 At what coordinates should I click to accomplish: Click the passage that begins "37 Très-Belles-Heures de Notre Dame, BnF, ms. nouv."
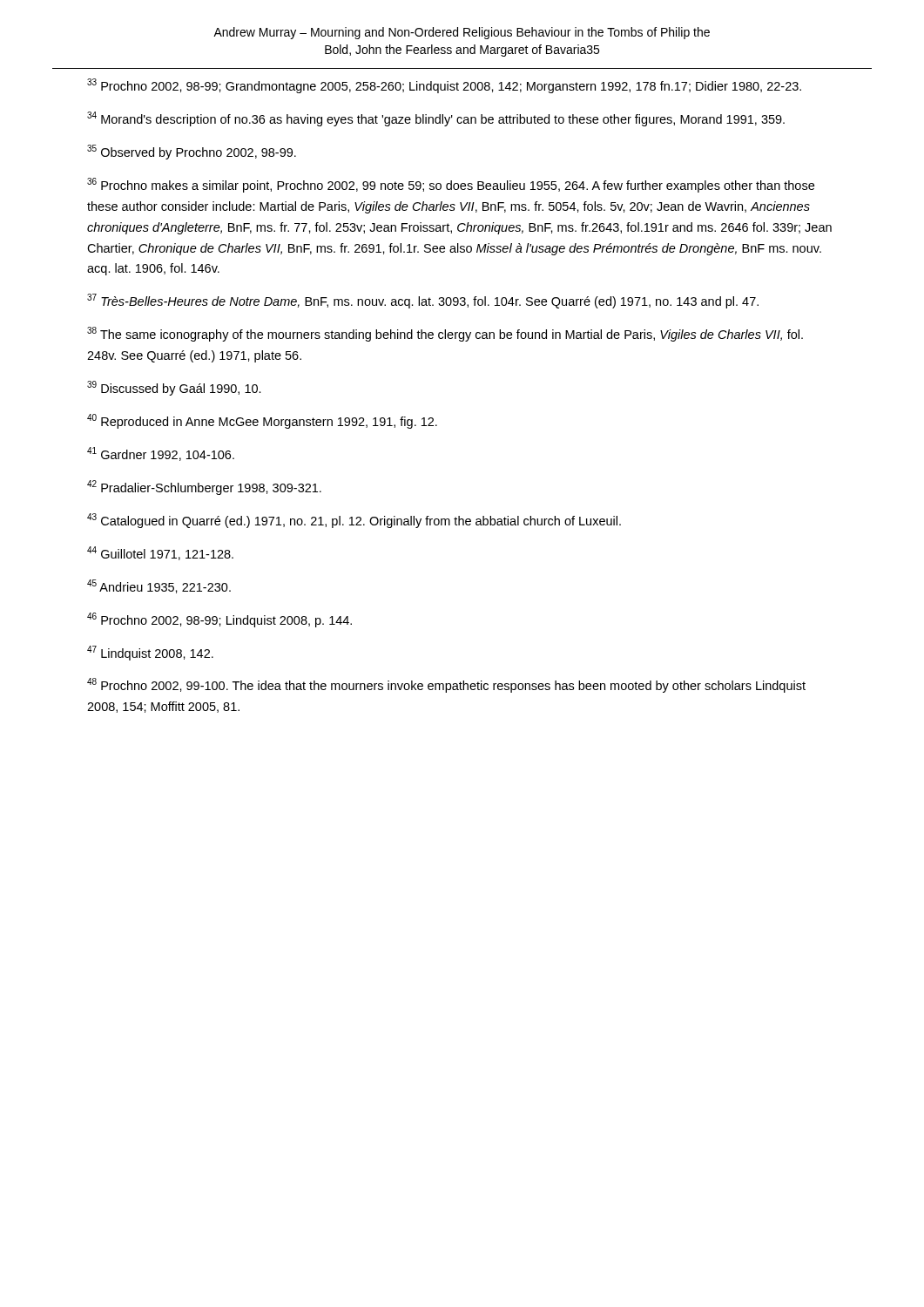tap(423, 301)
